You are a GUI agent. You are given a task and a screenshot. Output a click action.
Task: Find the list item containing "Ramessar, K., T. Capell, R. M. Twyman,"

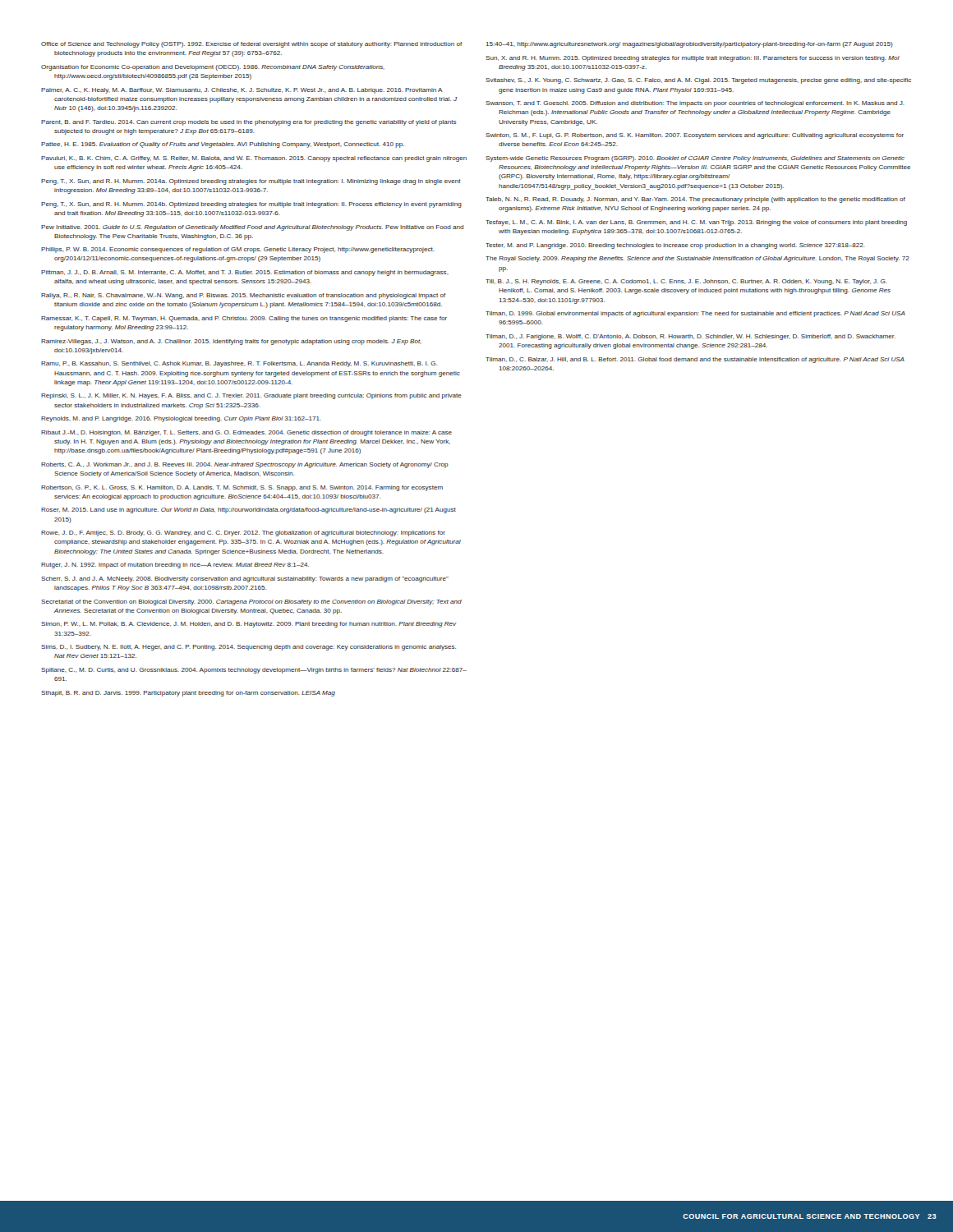tap(244, 323)
